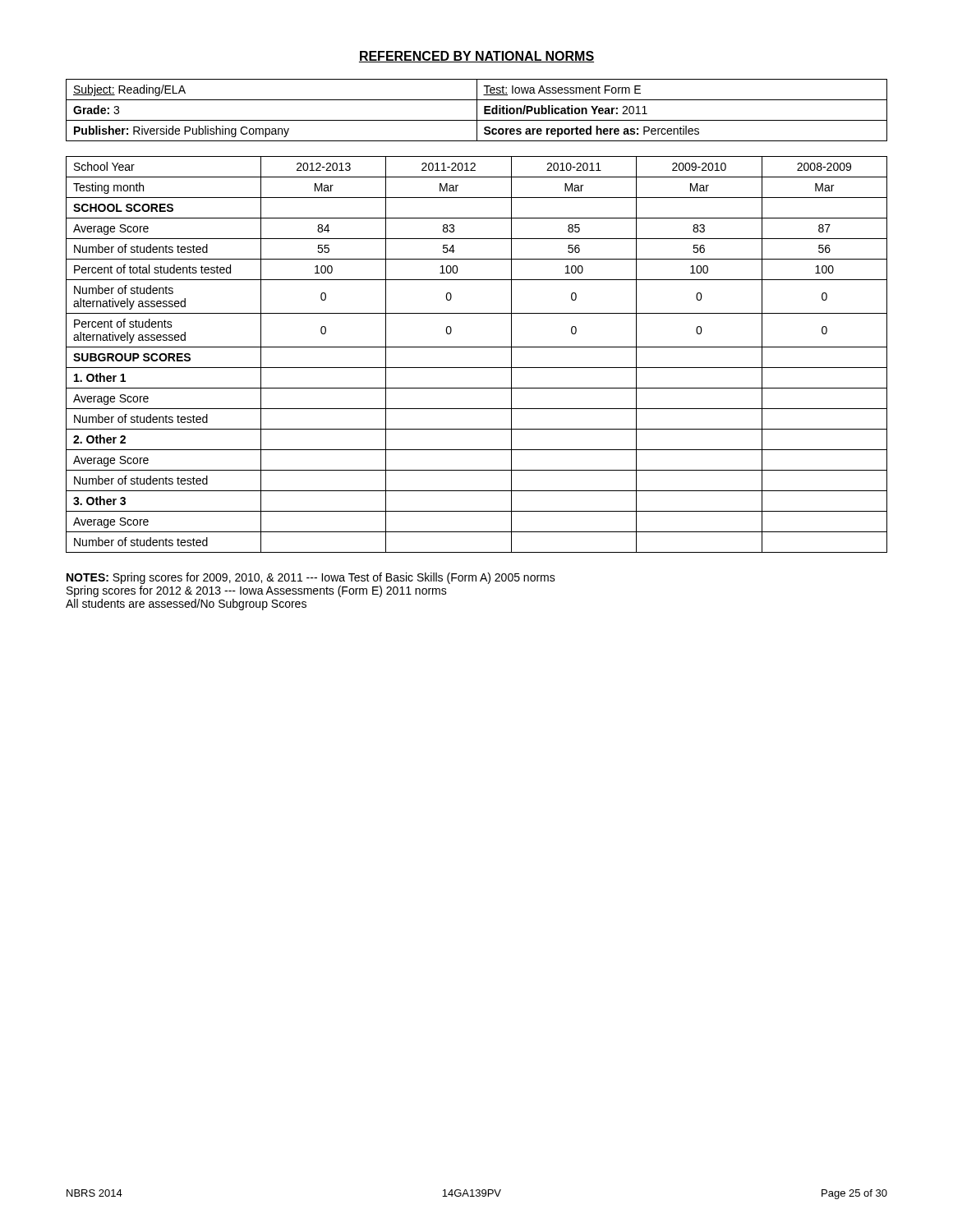Locate the text block that says "NOTES: Spring scores for 2009, 2010, & 2011"
This screenshot has height=1232, width=953.
tap(310, 590)
